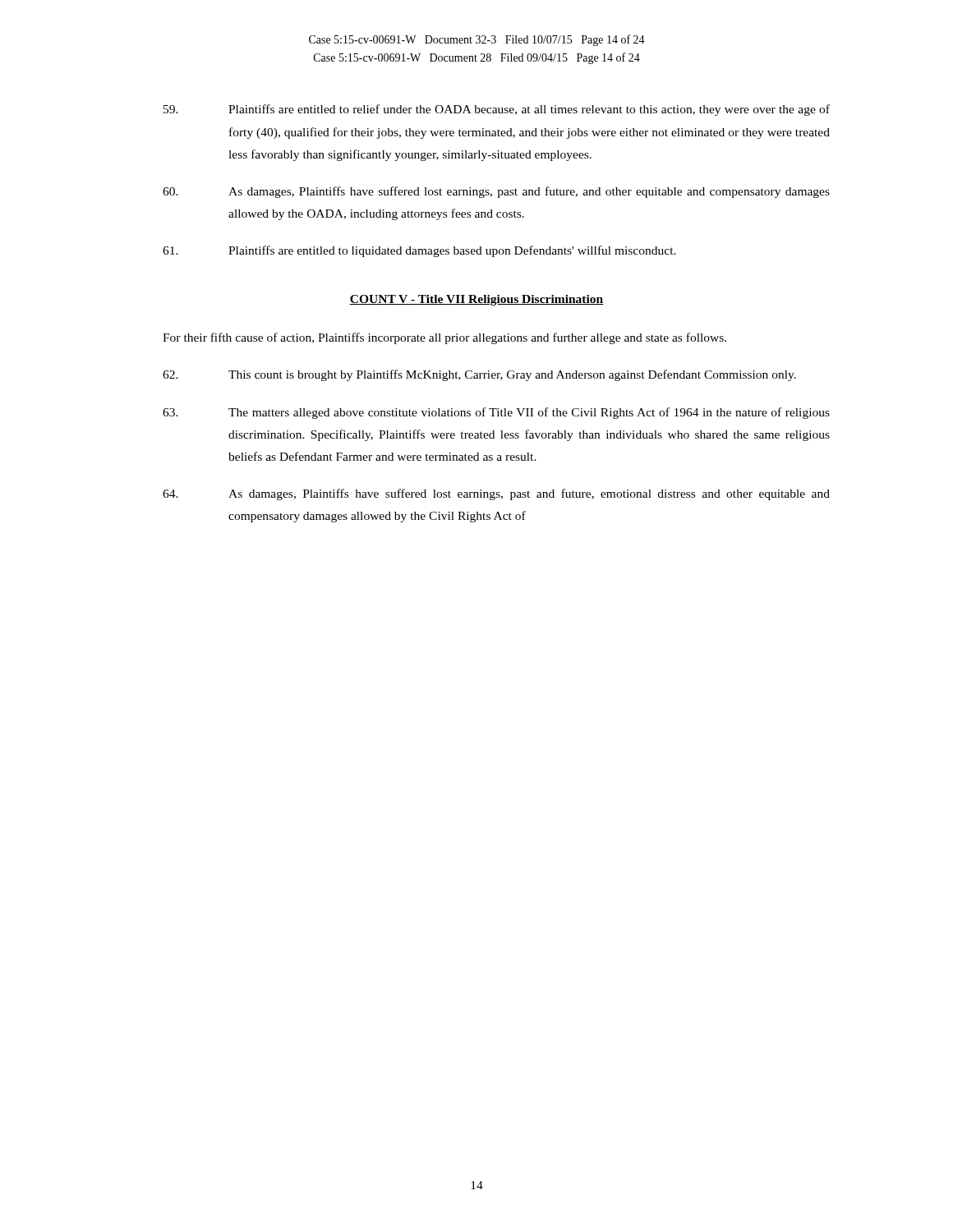
Task: Select the region starting "Plaintiffs are entitled to relief under the OADA"
Action: 476,131
